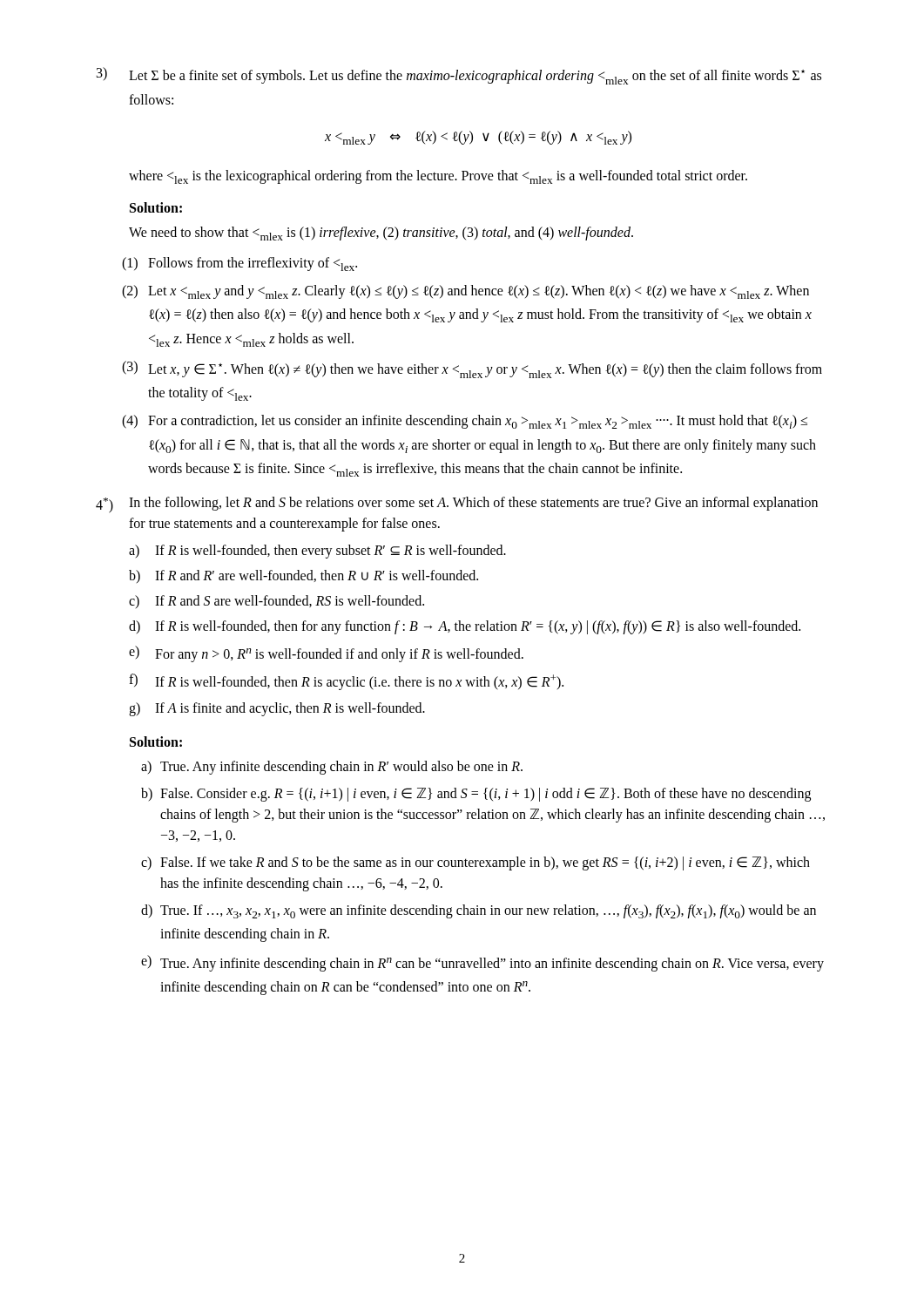Locate the text block starting "b) If R and R′"
This screenshot has height=1307, width=924.
pyautogui.click(x=479, y=576)
